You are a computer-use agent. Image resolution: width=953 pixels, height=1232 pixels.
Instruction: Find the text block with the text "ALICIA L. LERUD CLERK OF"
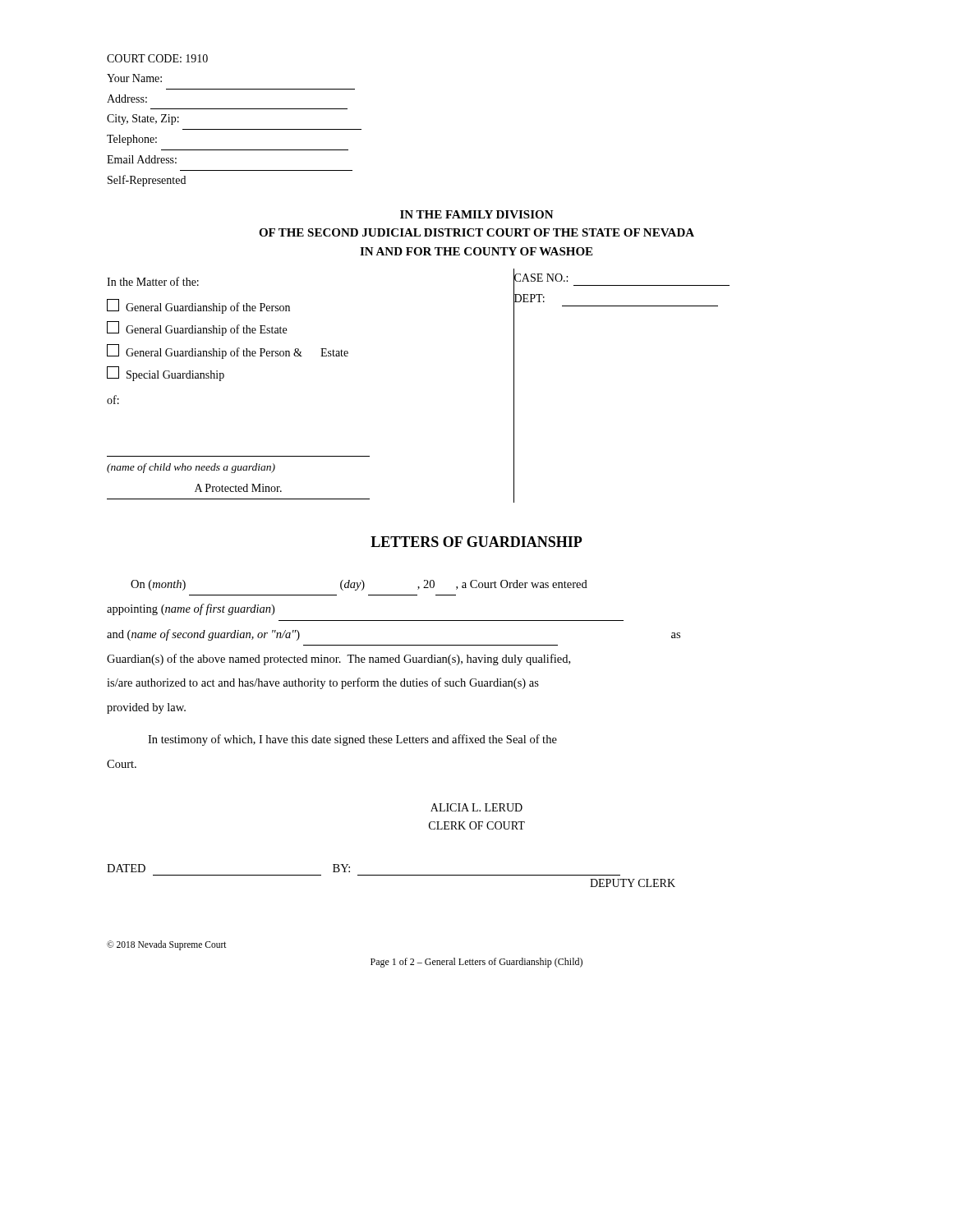(x=476, y=817)
